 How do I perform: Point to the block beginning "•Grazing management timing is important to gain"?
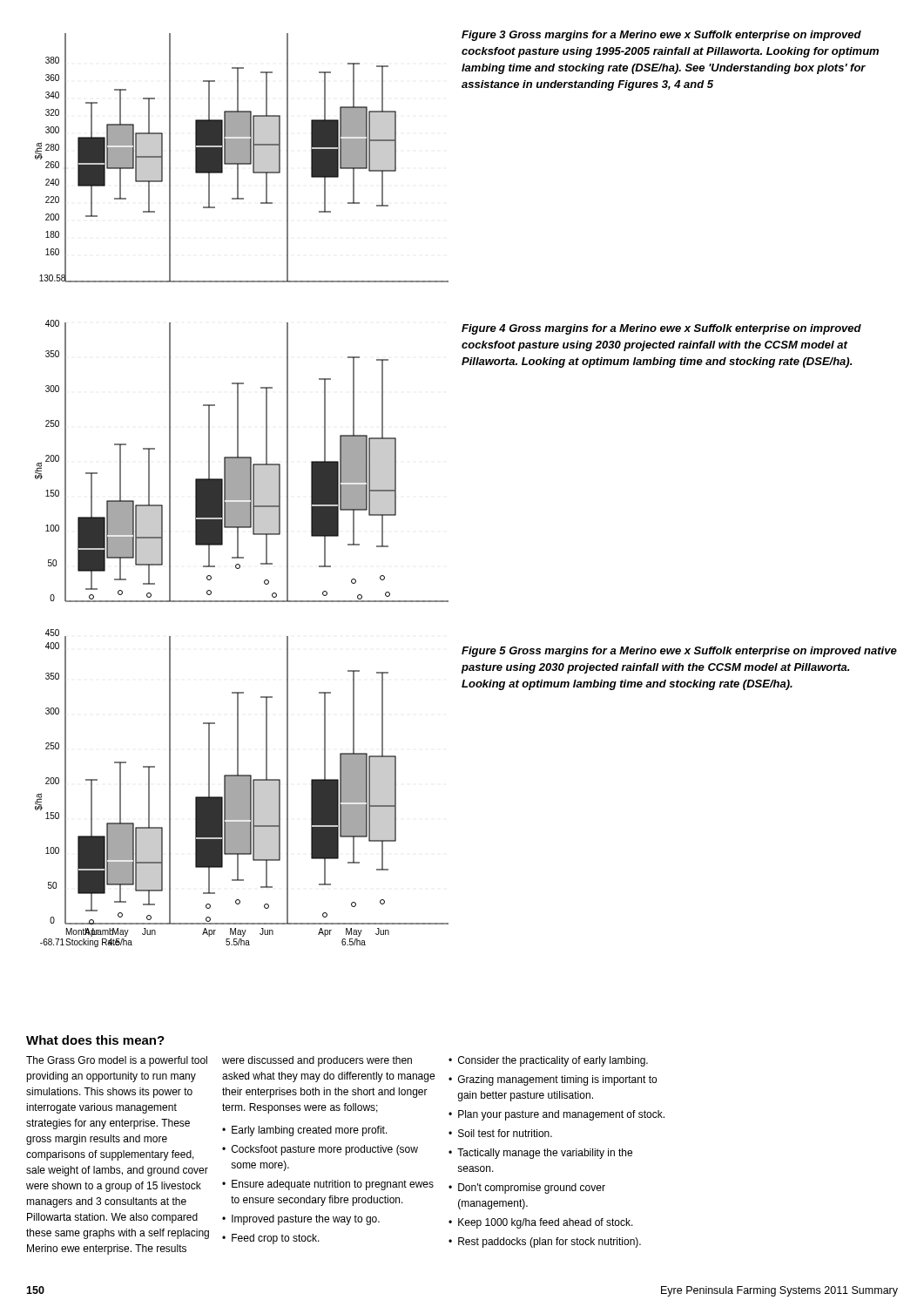click(560, 1087)
